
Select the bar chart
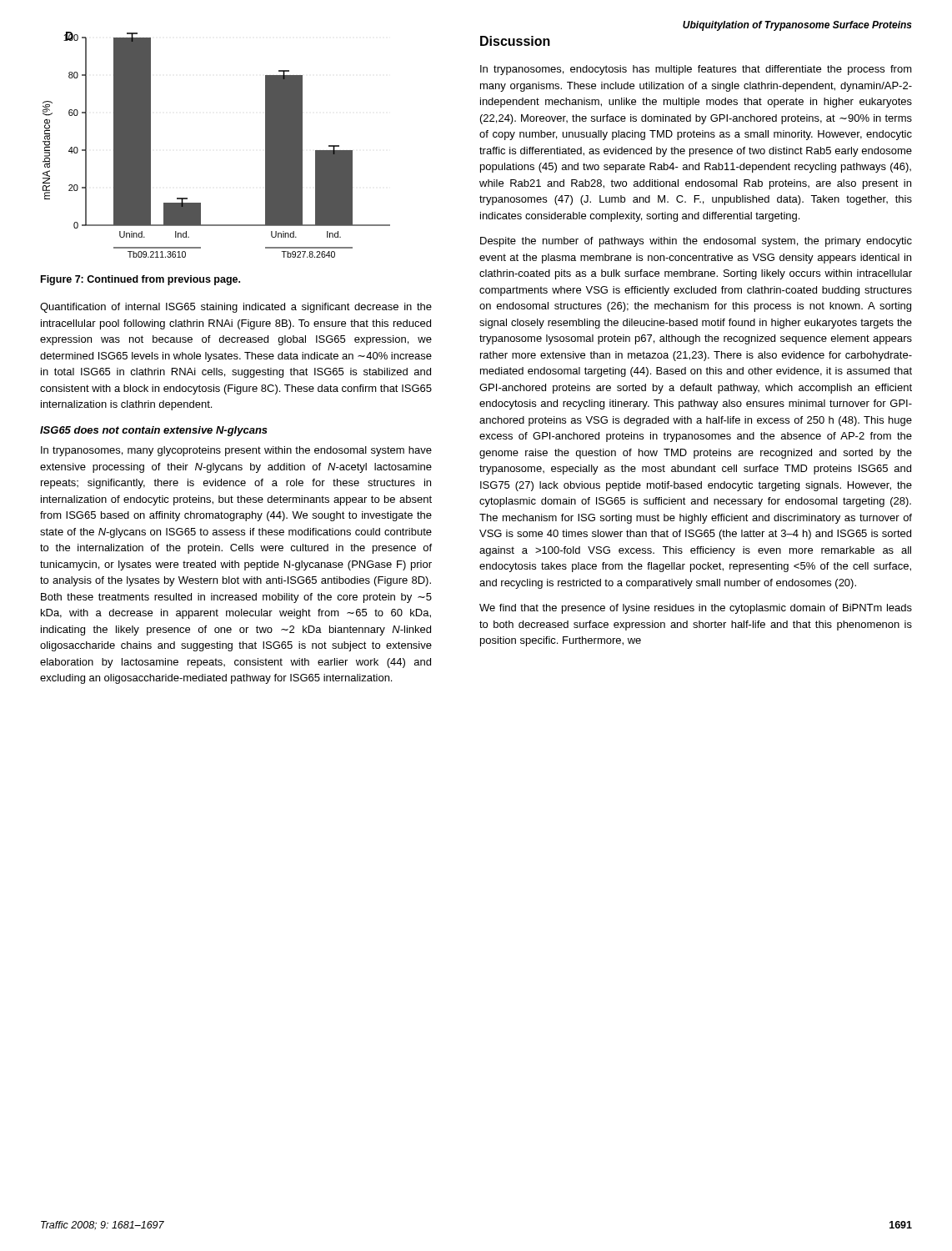pyautogui.click(x=223, y=146)
